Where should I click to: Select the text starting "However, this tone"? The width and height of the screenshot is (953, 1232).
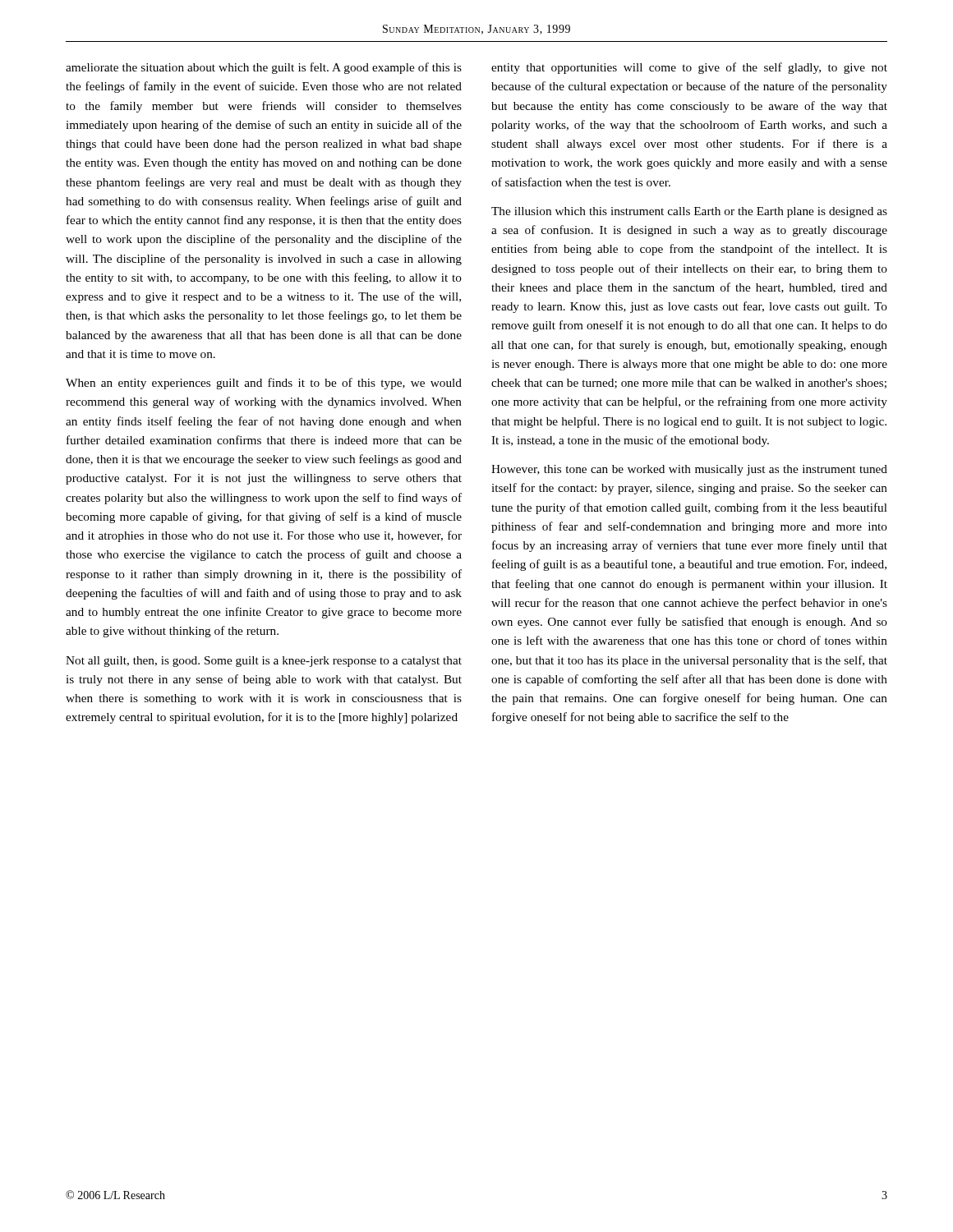pyautogui.click(x=689, y=593)
